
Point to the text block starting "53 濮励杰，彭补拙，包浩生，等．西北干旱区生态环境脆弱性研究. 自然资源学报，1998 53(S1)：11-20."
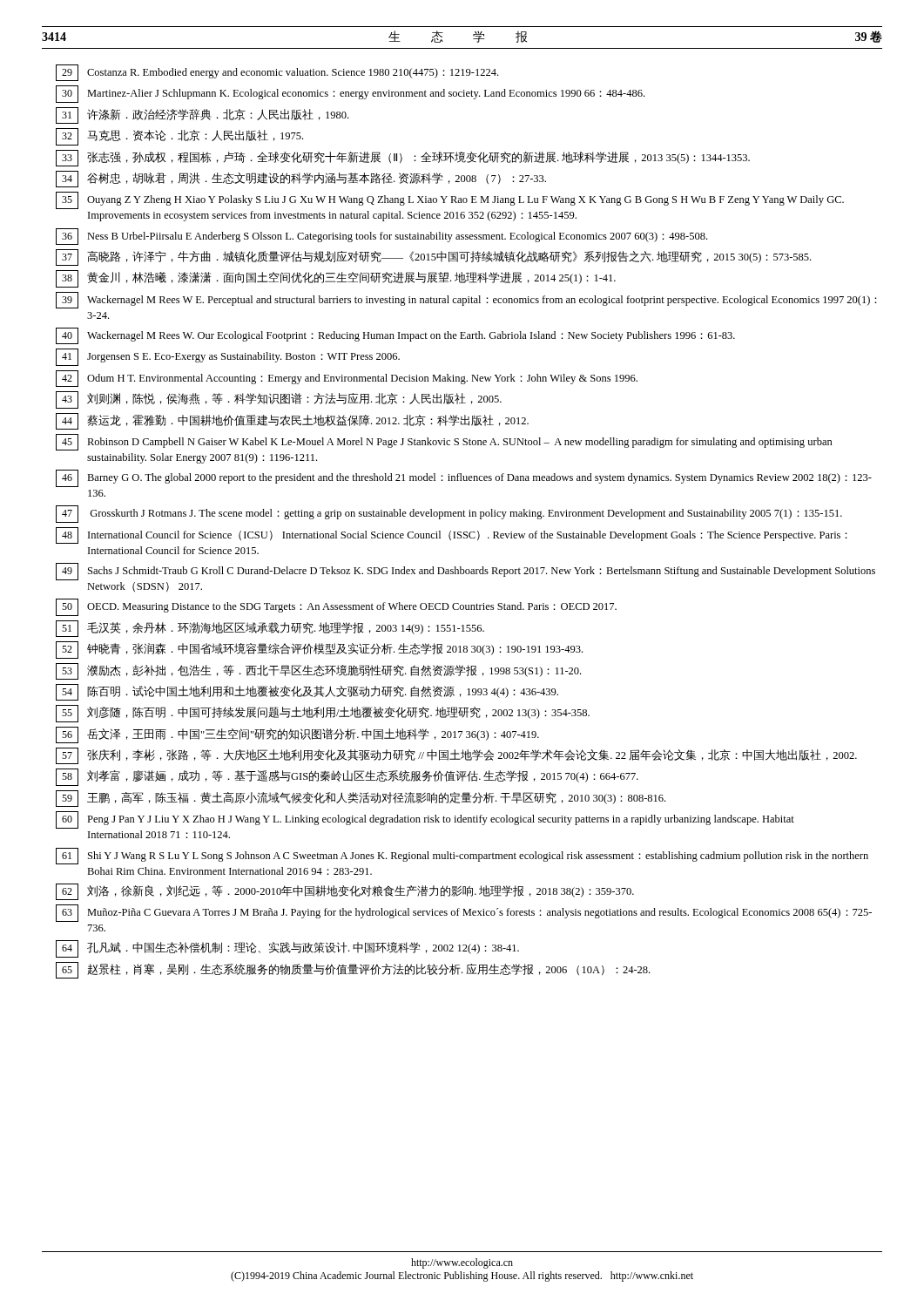[462, 671]
